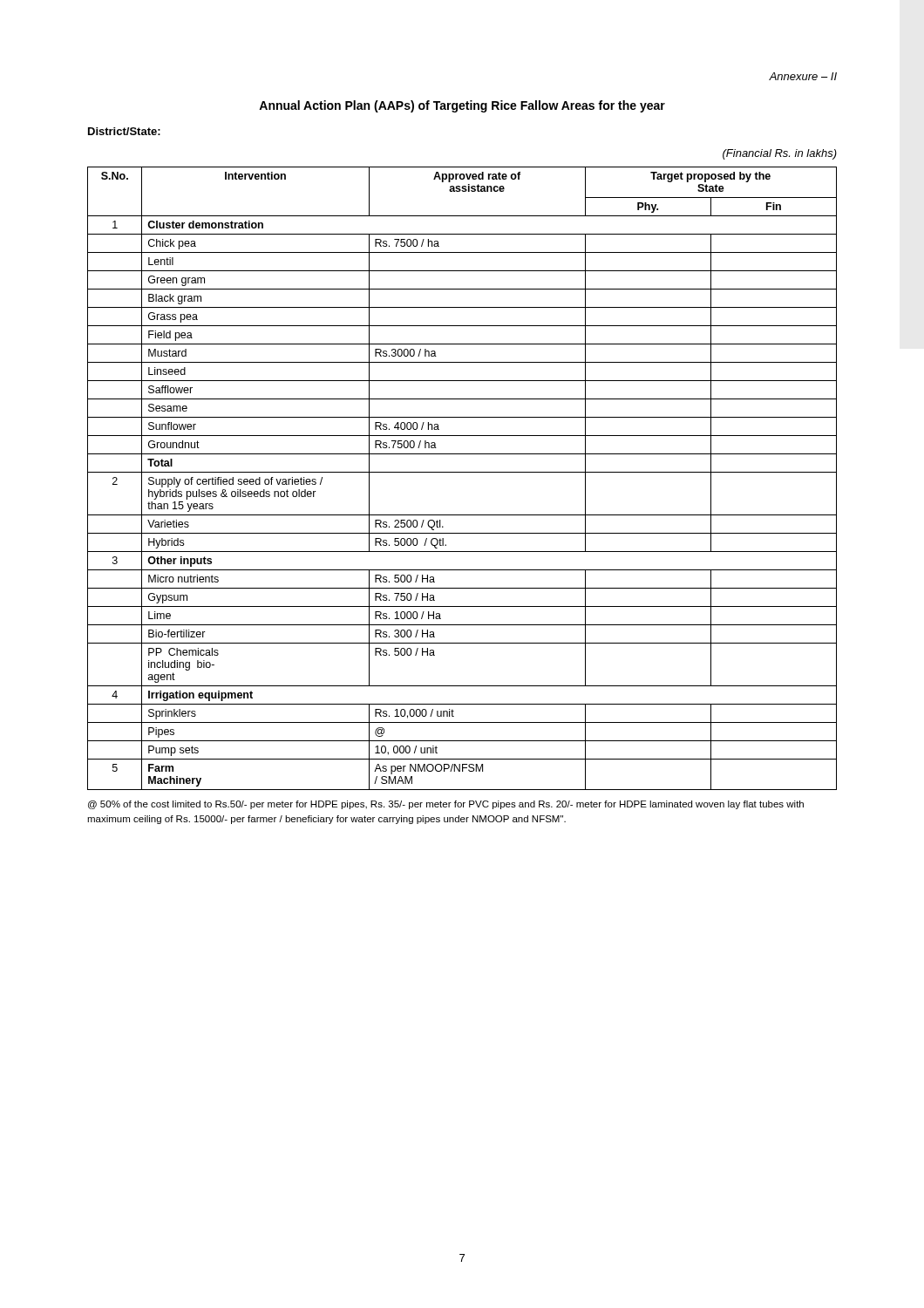The width and height of the screenshot is (924, 1308).
Task: Select the title
Action: pyautogui.click(x=462, y=105)
